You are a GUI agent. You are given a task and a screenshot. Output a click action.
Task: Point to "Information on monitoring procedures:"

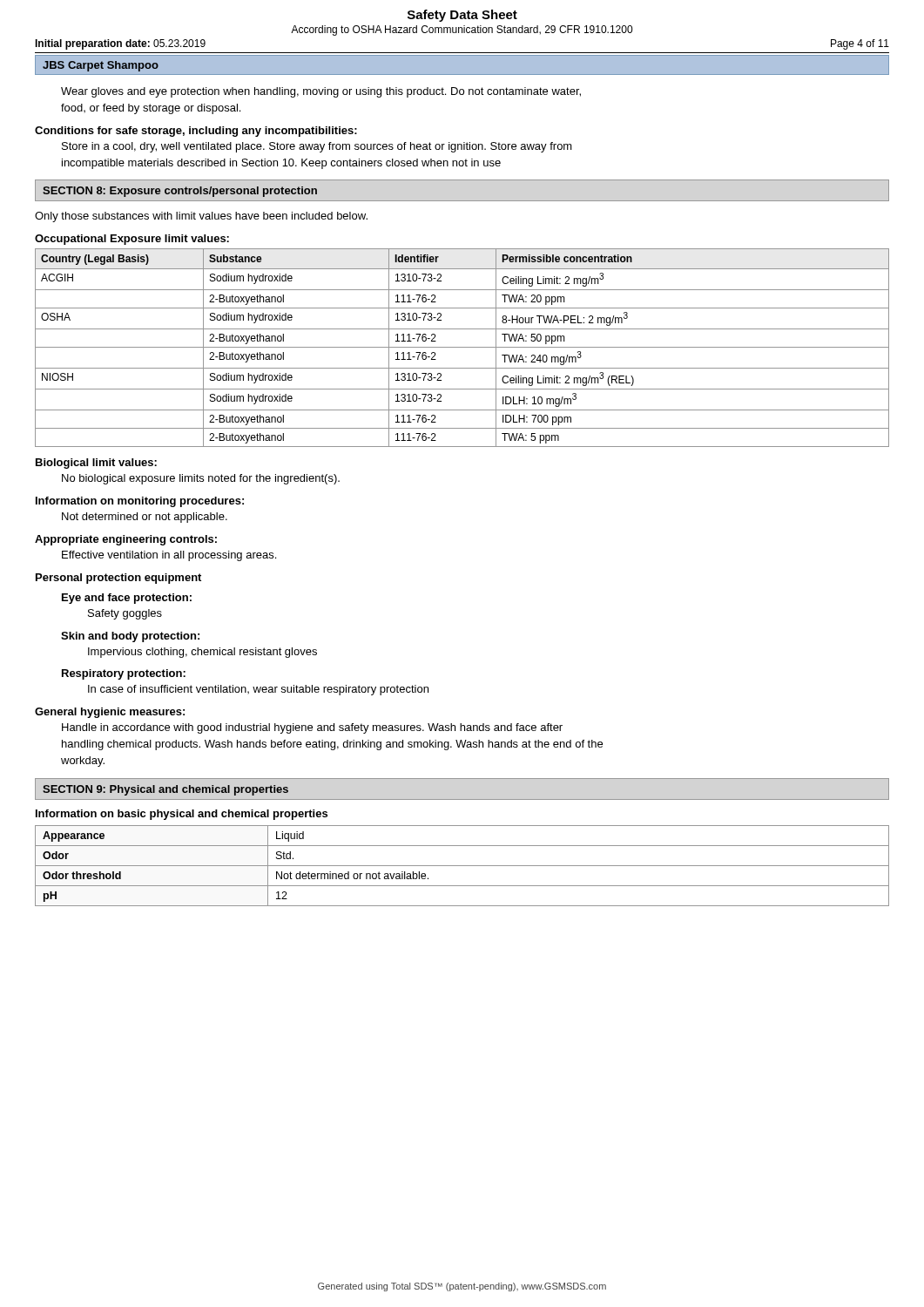coord(140,501)
